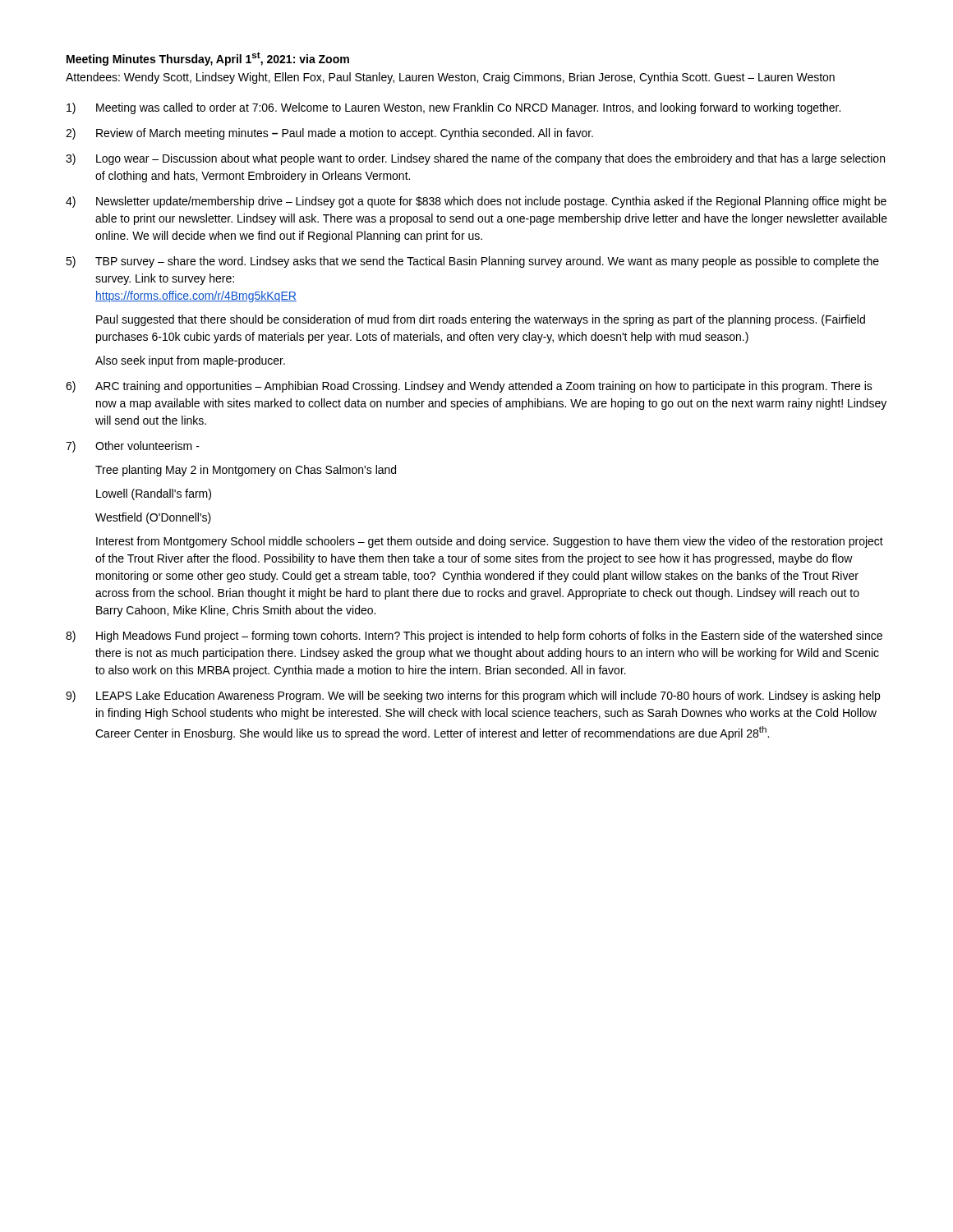Viewport: 953px width, 1232px height.
Task: Click on the list item with the text "6) ARC training and opportunities – Amphibian Road"
Action: (x=476, y=403)
